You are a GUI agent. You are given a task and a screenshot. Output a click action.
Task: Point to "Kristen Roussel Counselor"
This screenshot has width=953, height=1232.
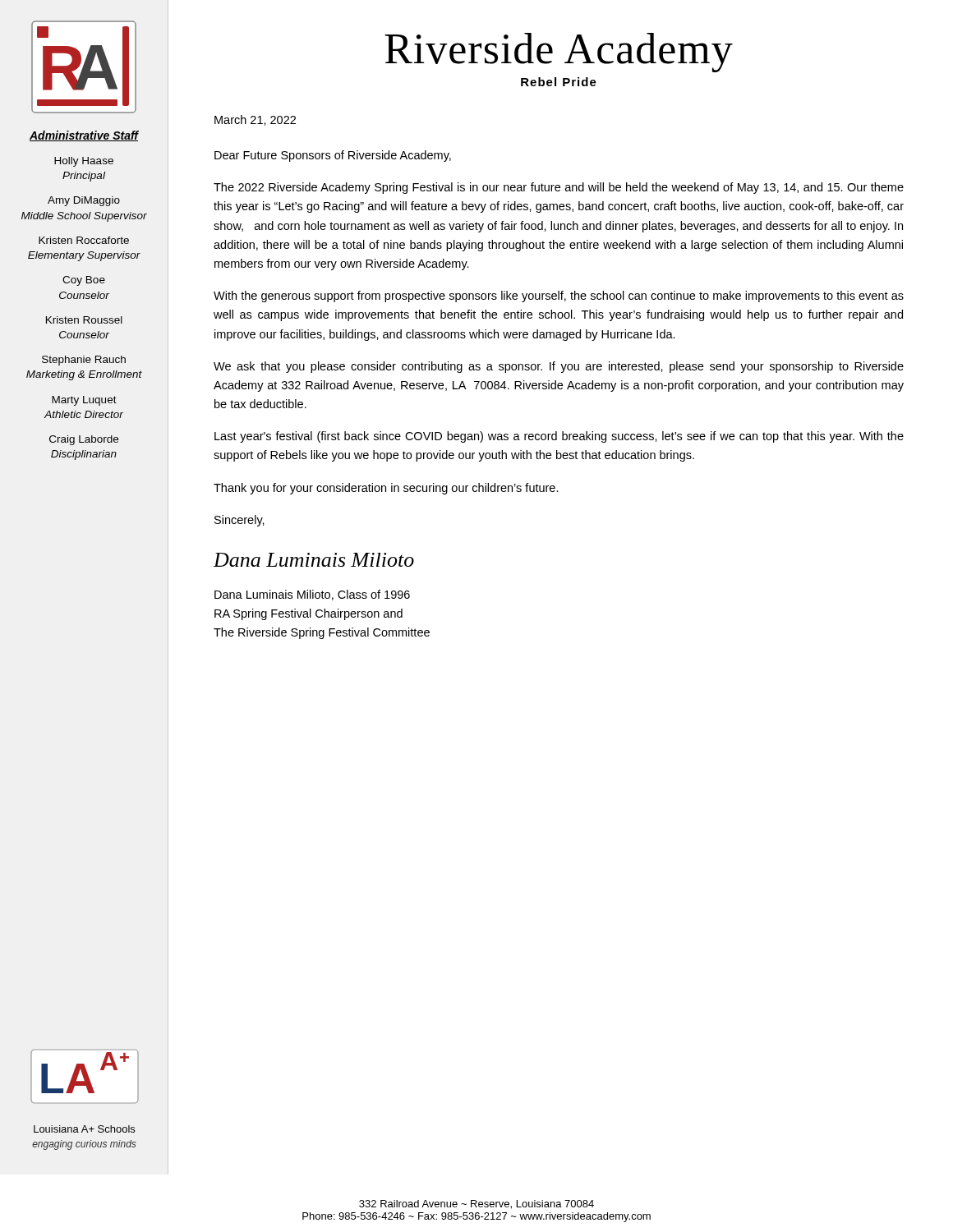click(x=84, y=327)
